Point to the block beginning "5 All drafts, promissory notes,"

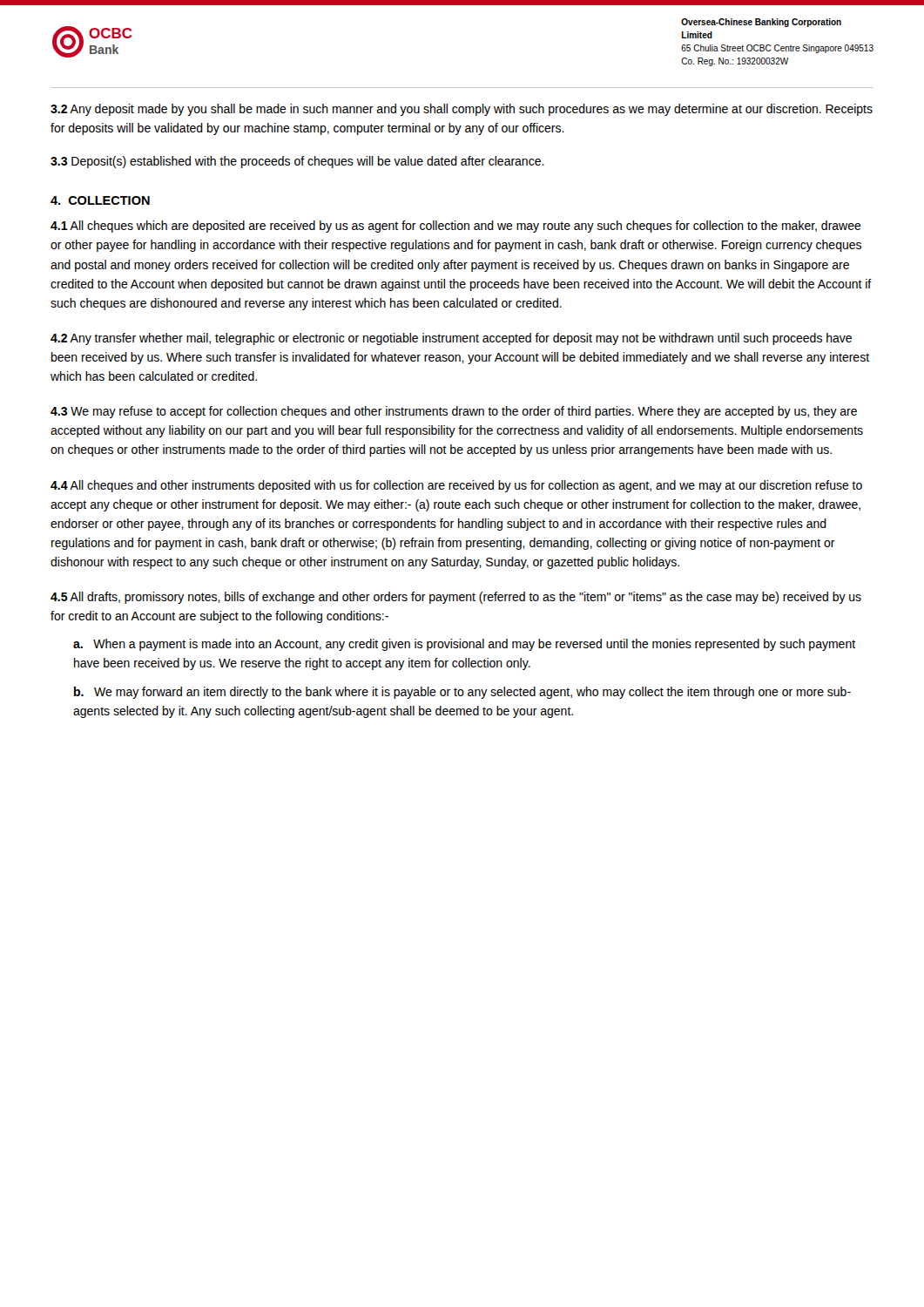click(x=456, y=607)
